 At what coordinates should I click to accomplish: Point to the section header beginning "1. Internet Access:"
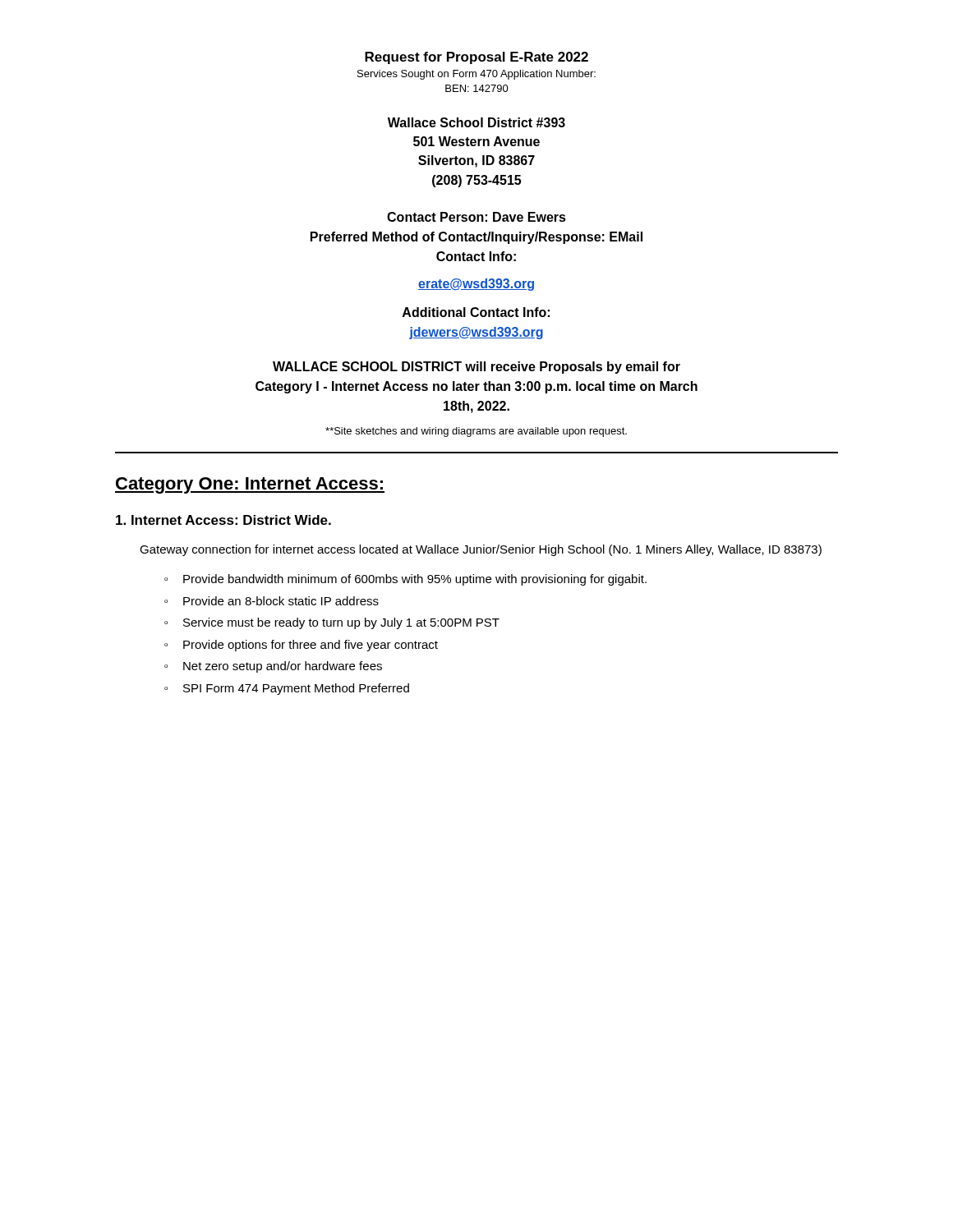point(223,520)
